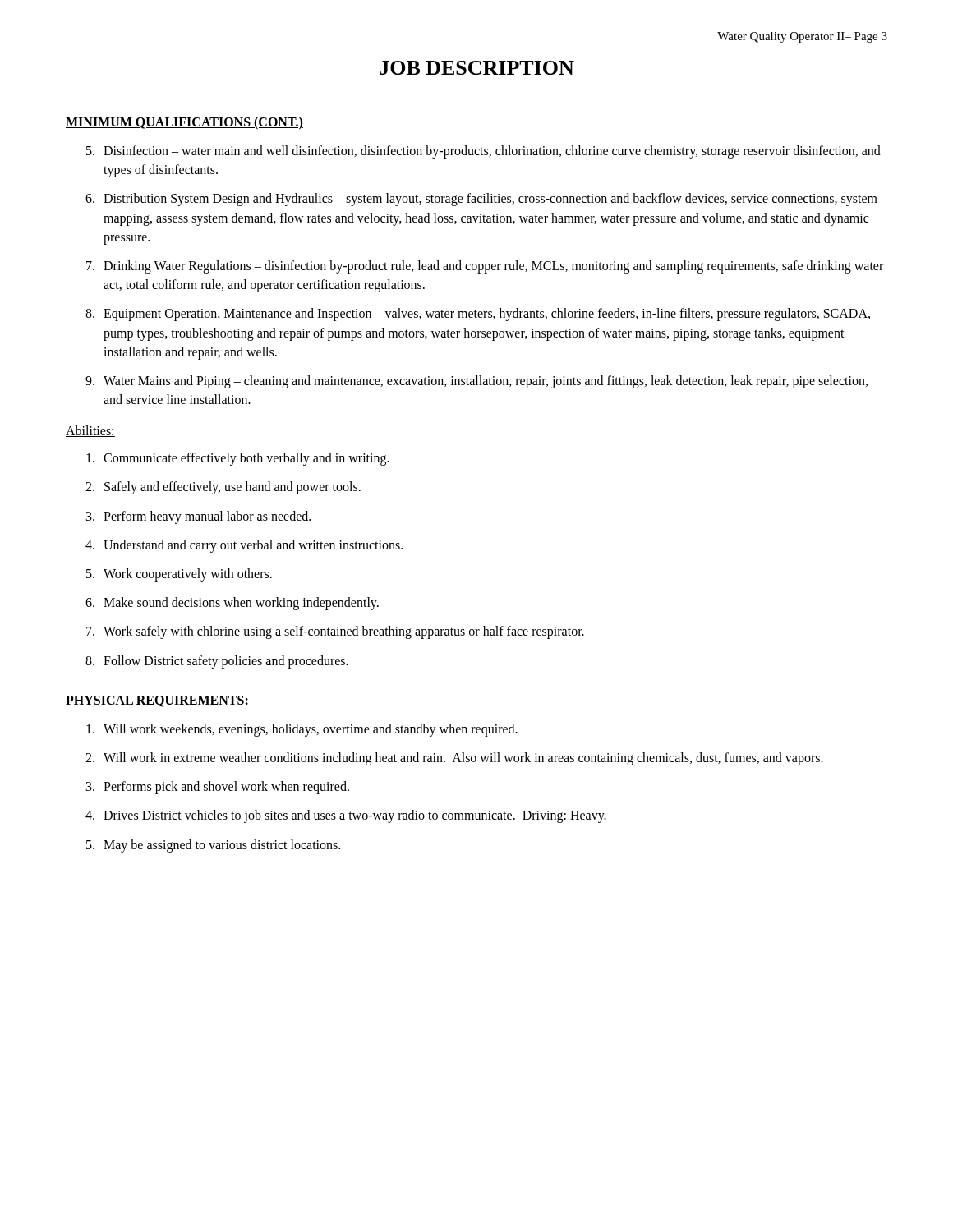Screen dimensions: 1232x953
Task: Point to the text block starting "6. Make sound decisions when working independently."
Action: [x=232, y=604]
